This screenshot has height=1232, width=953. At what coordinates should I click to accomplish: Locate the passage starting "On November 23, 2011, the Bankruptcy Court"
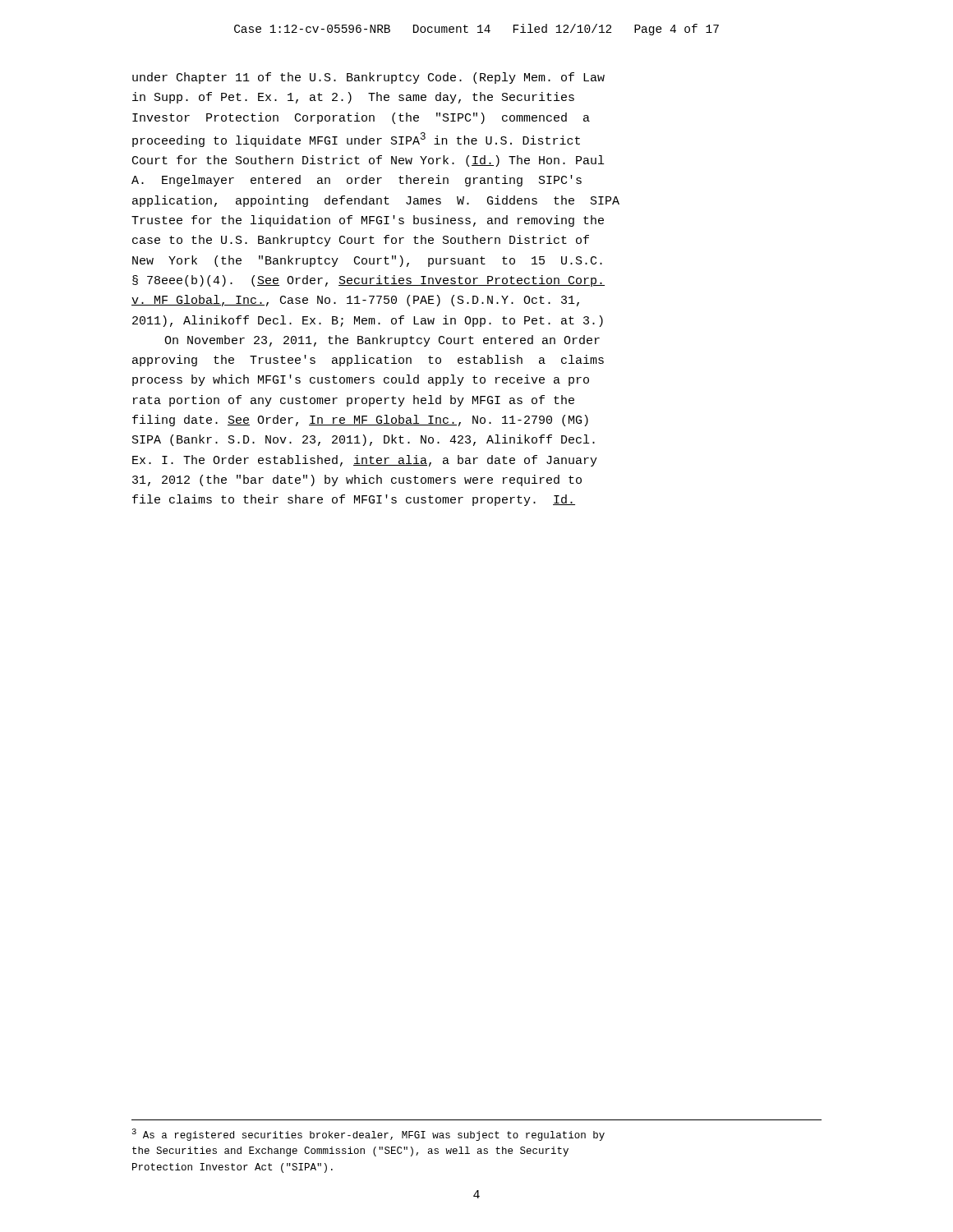[476, 421]
